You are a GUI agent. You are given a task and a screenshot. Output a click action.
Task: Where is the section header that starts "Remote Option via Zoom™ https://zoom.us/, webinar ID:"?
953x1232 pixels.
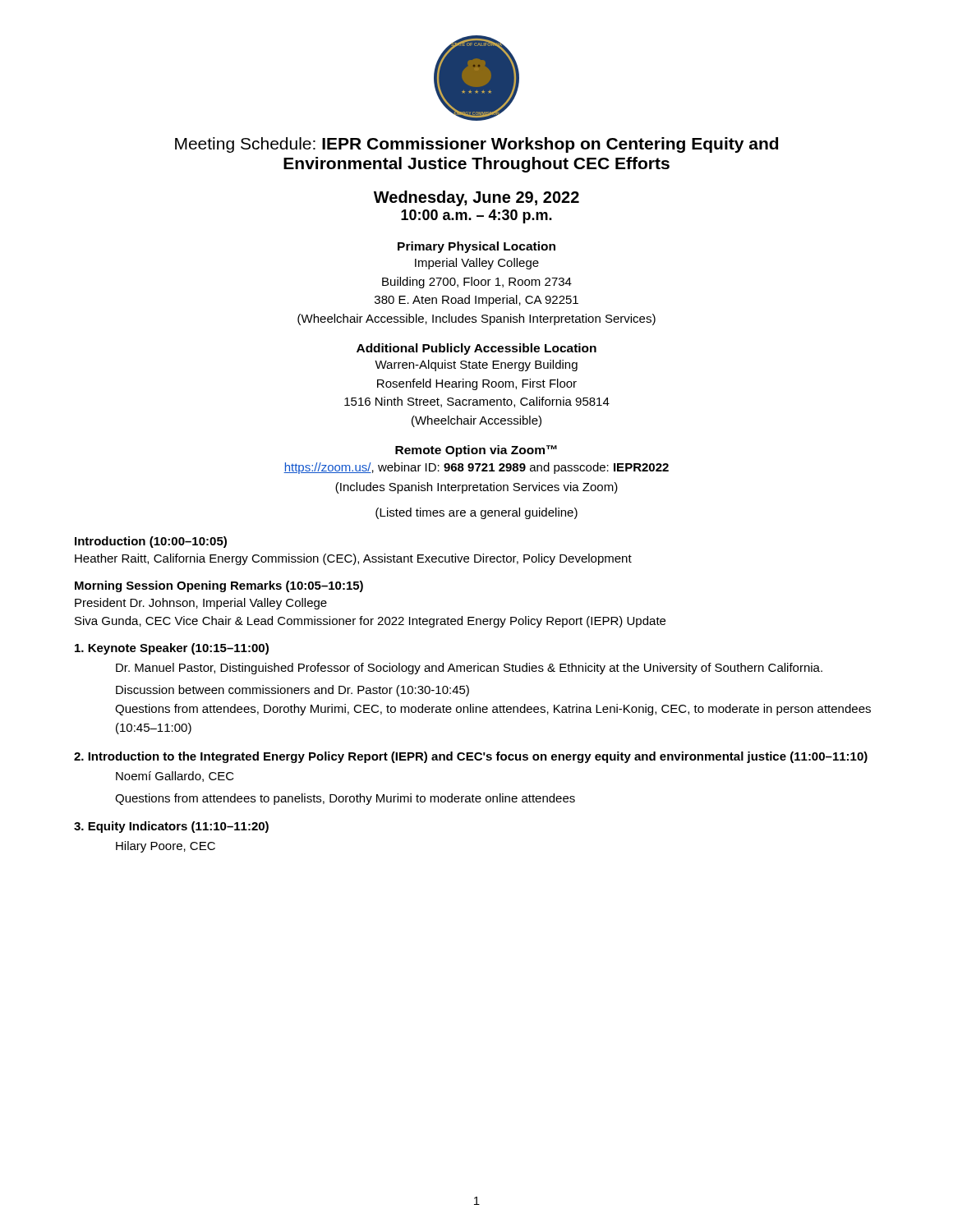click(x=476, y=470)
